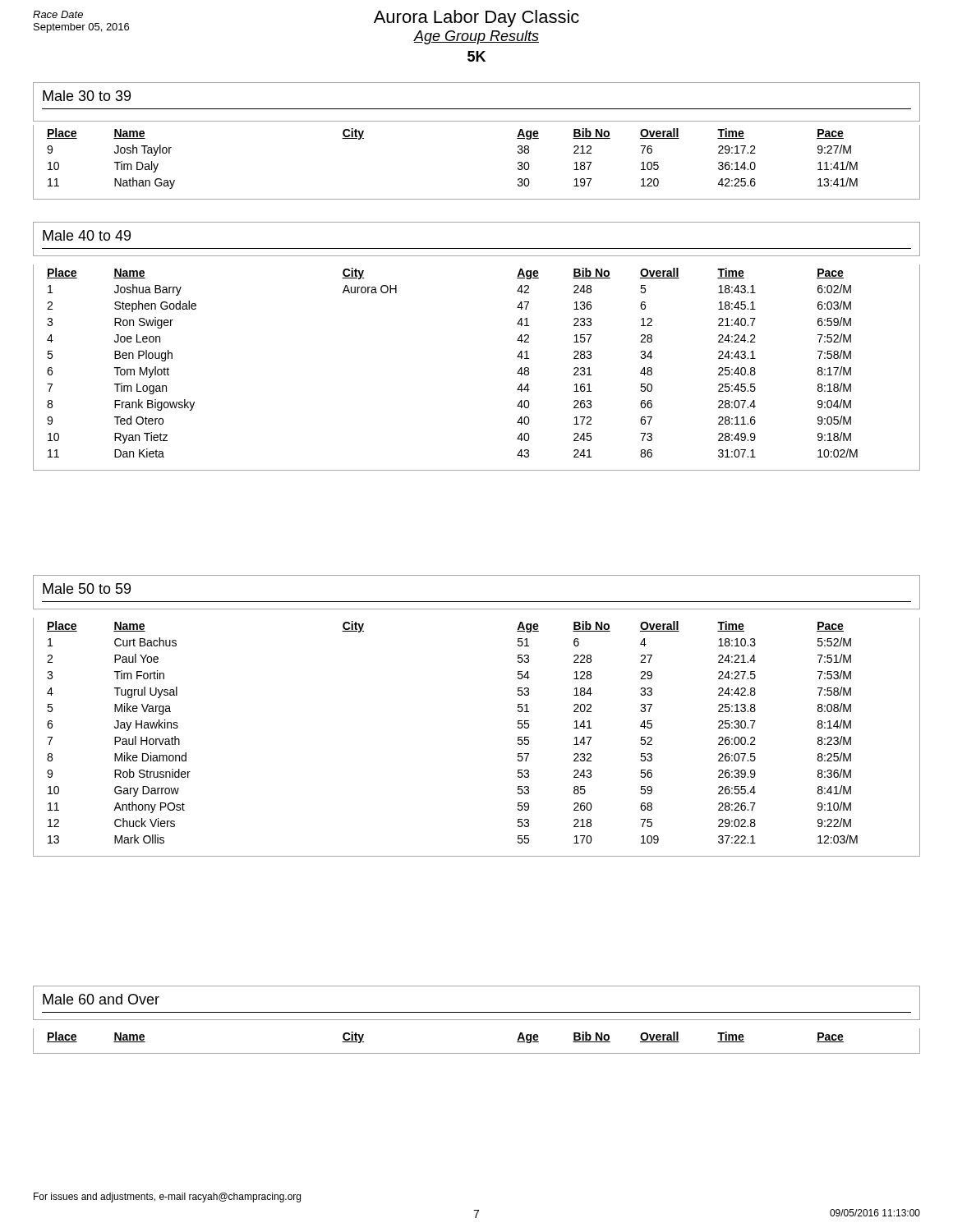Find the passage starting "Male 40 to"
Image resolution: width=953 pixels, height=1232 pixels.
pyautogui.click(x=476, y=238)
